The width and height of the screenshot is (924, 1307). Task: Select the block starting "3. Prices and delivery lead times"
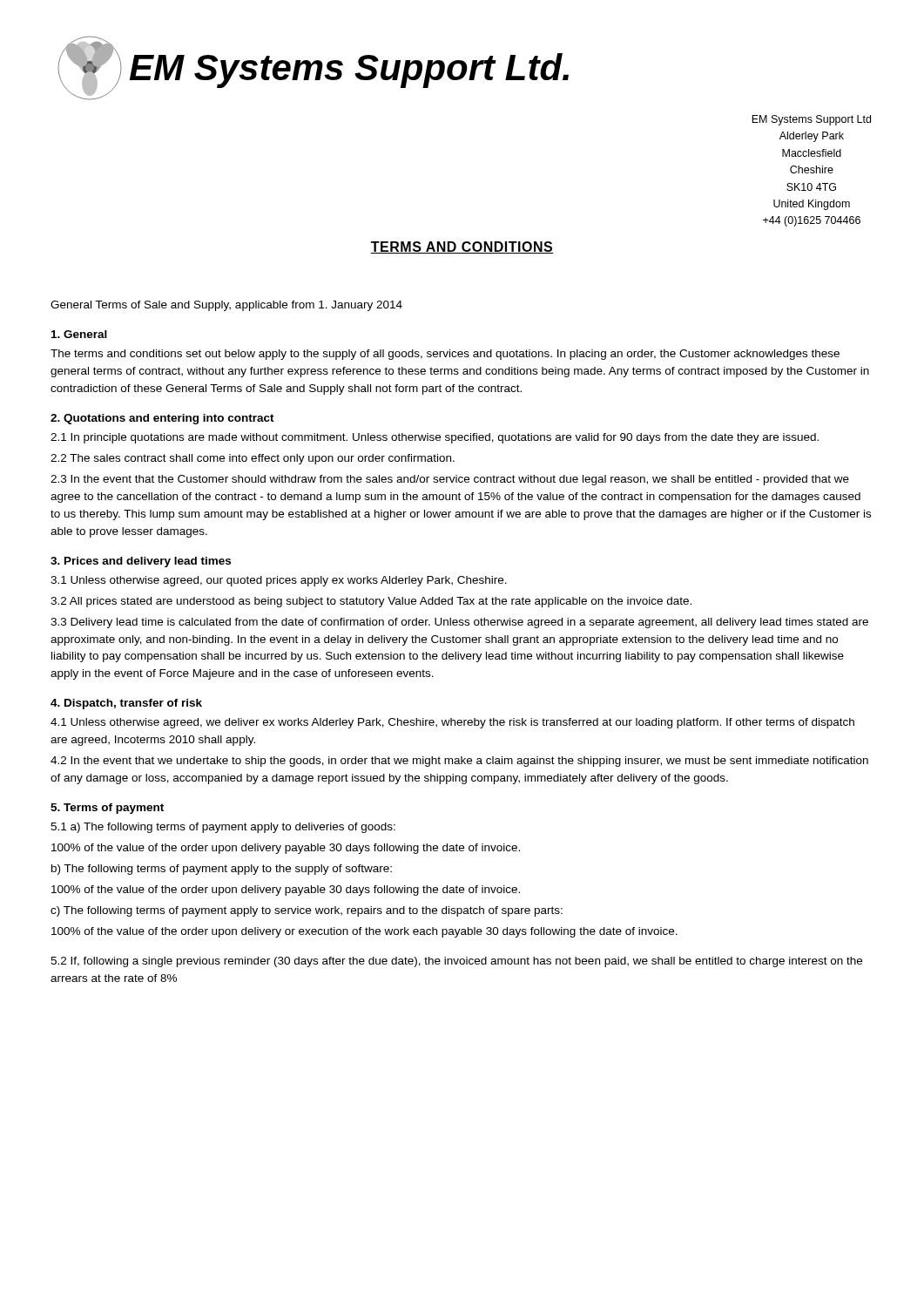141,560
